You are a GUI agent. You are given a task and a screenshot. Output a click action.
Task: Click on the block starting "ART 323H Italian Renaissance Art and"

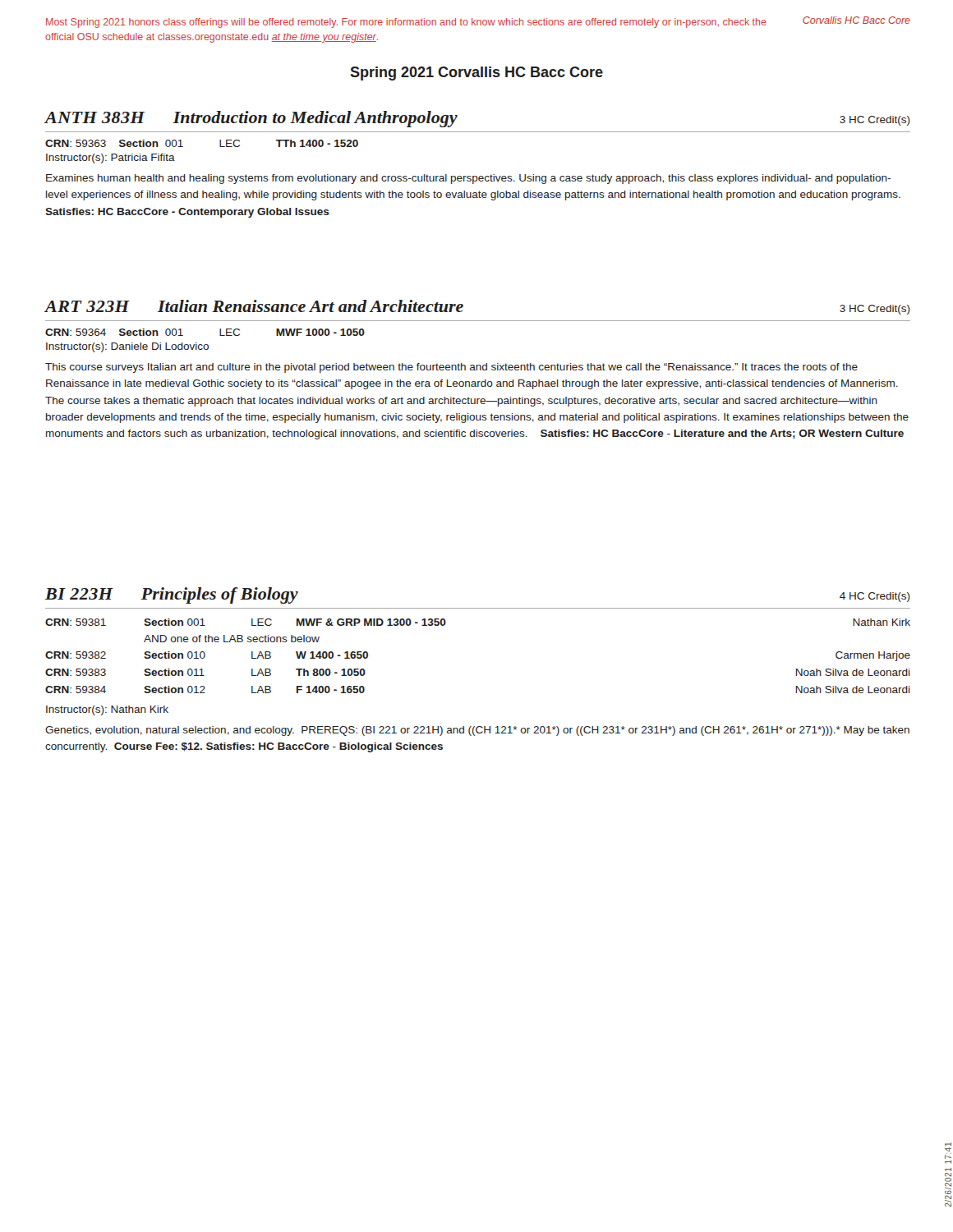478,369
